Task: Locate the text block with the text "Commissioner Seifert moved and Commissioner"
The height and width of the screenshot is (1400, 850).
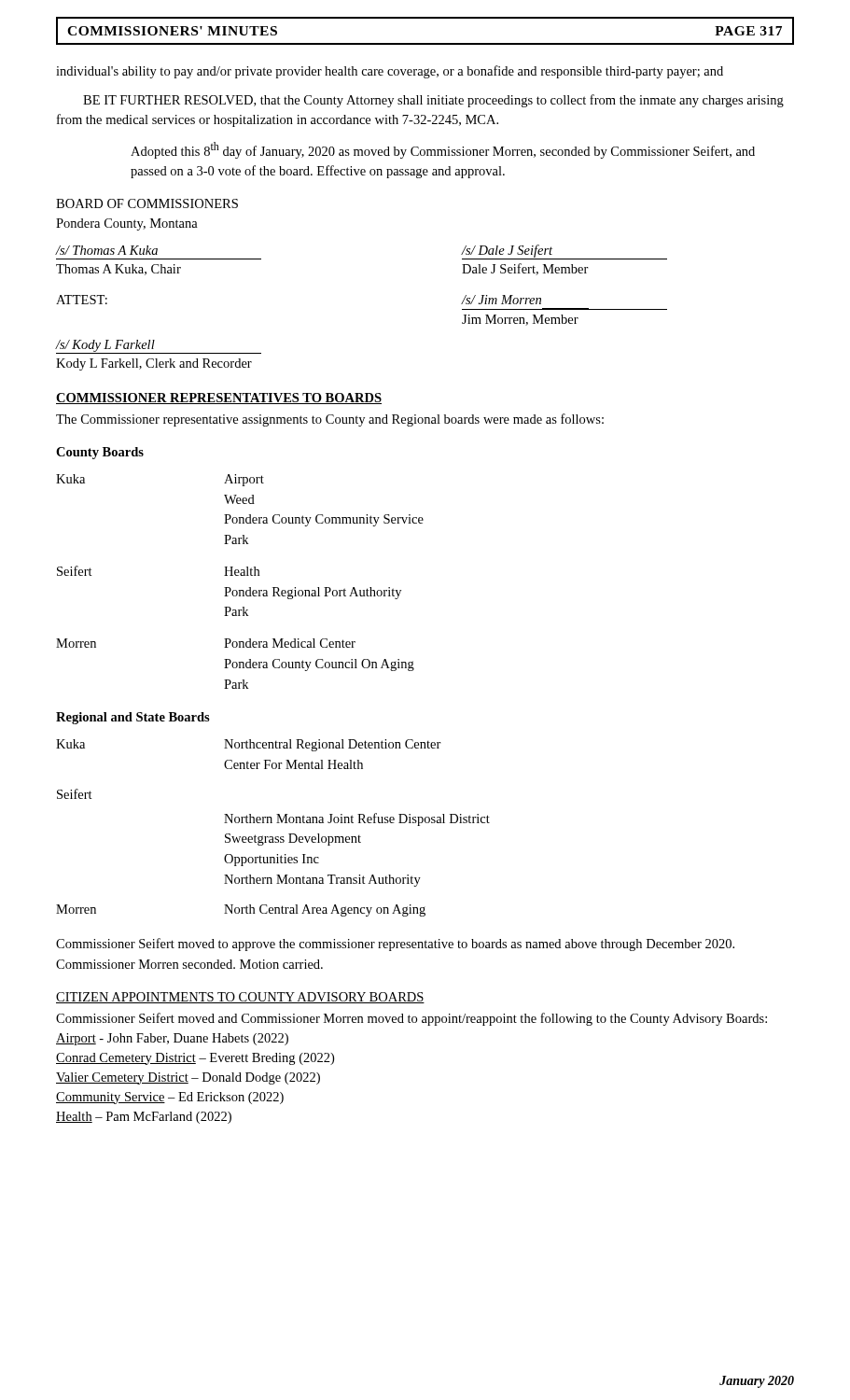Action: tap(411, 1019)
